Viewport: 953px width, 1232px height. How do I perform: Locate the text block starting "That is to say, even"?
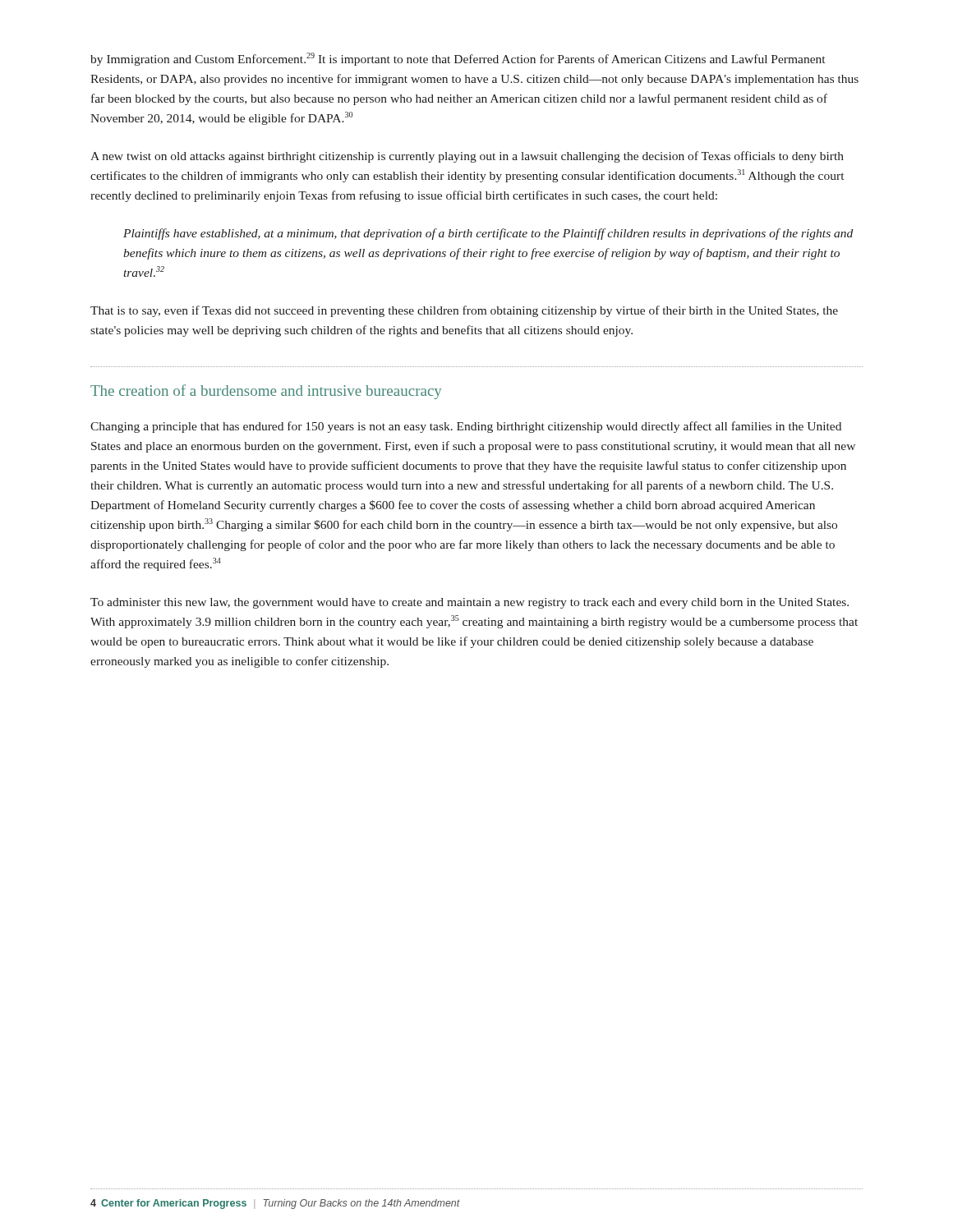[464, 320]
